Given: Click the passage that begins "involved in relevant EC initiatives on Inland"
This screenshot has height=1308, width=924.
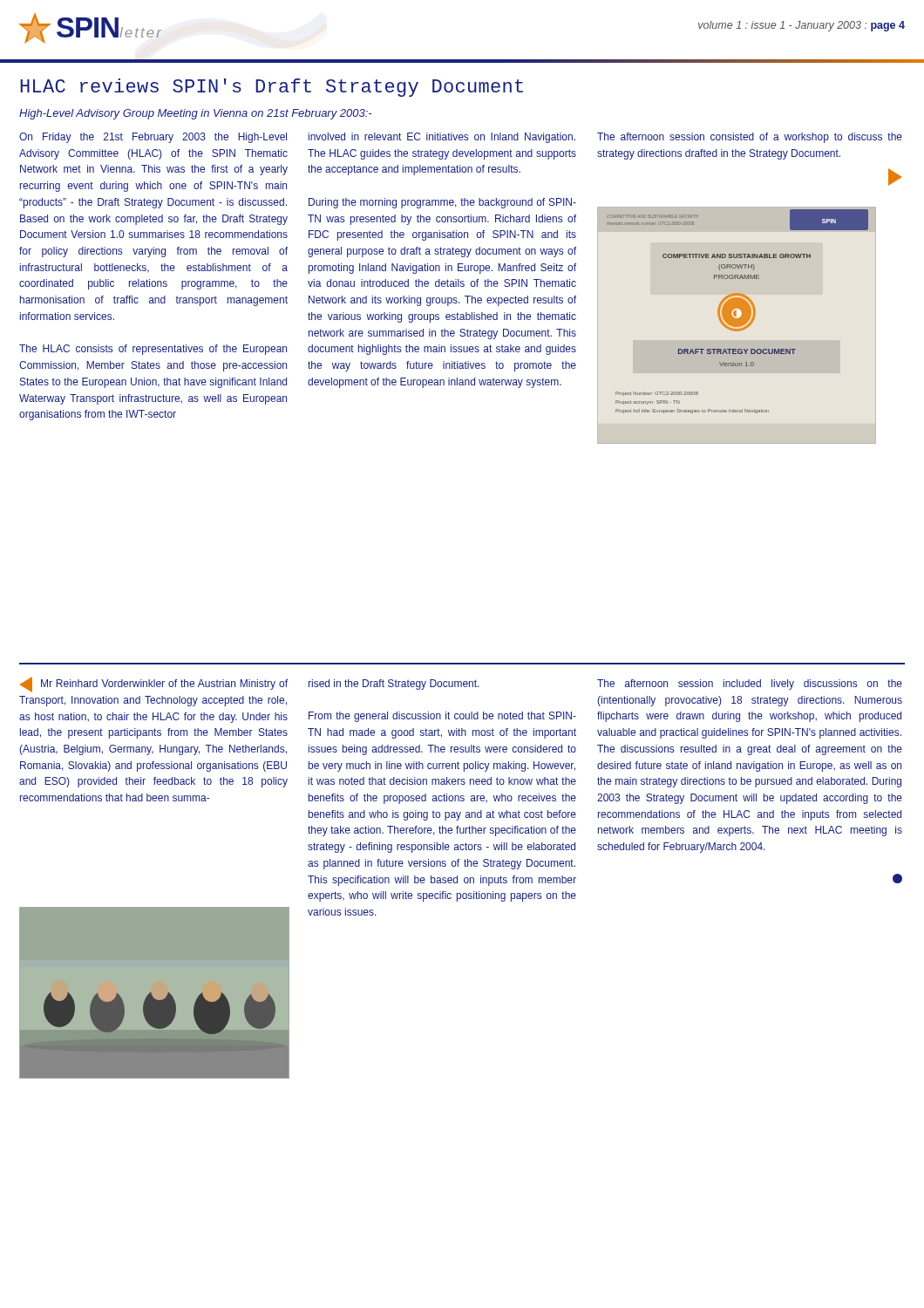Looking at the screenshot, I should pyautogui.click(x=442, y=259).
